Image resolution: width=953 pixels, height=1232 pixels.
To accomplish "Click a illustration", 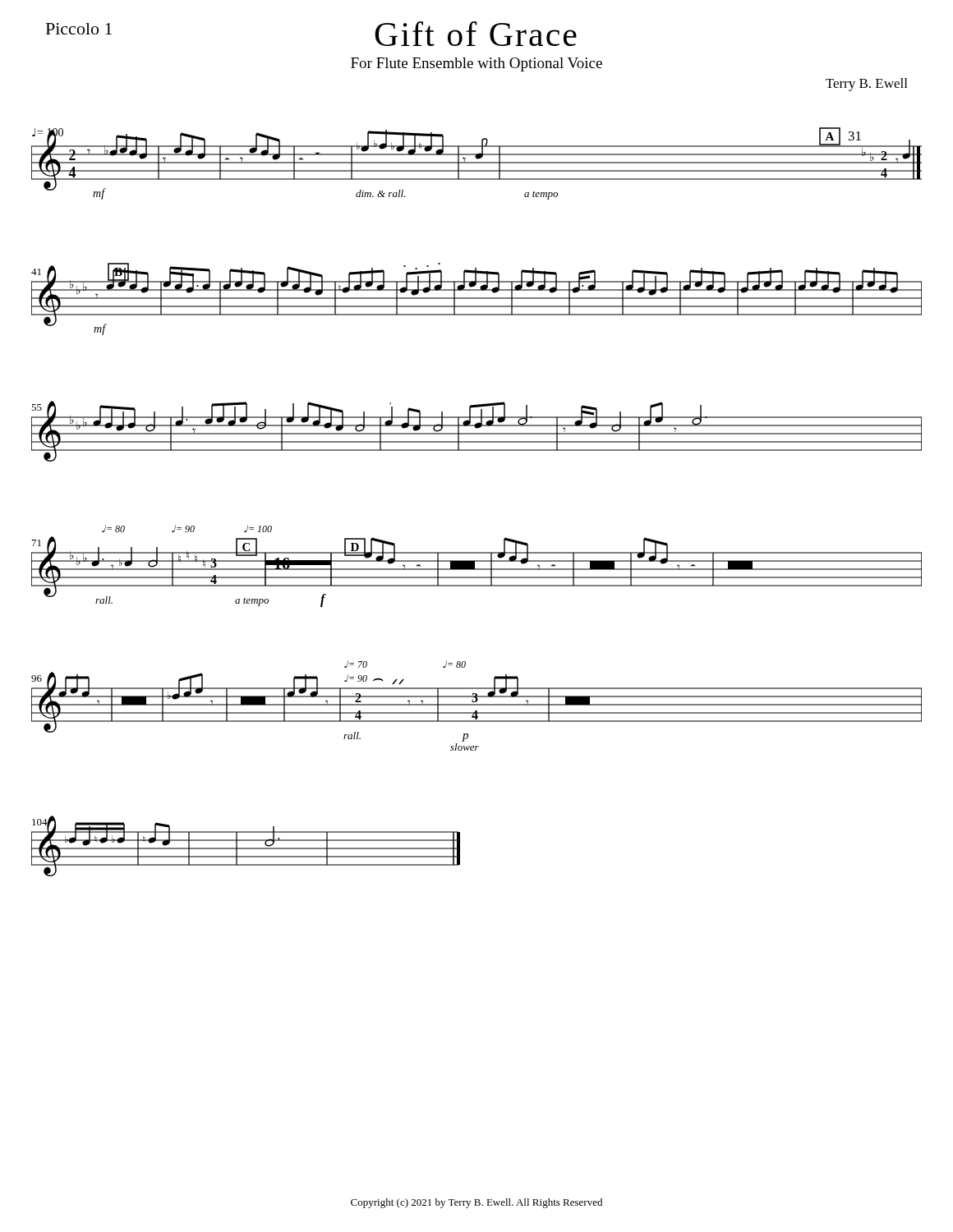I will tap(476, 627).
